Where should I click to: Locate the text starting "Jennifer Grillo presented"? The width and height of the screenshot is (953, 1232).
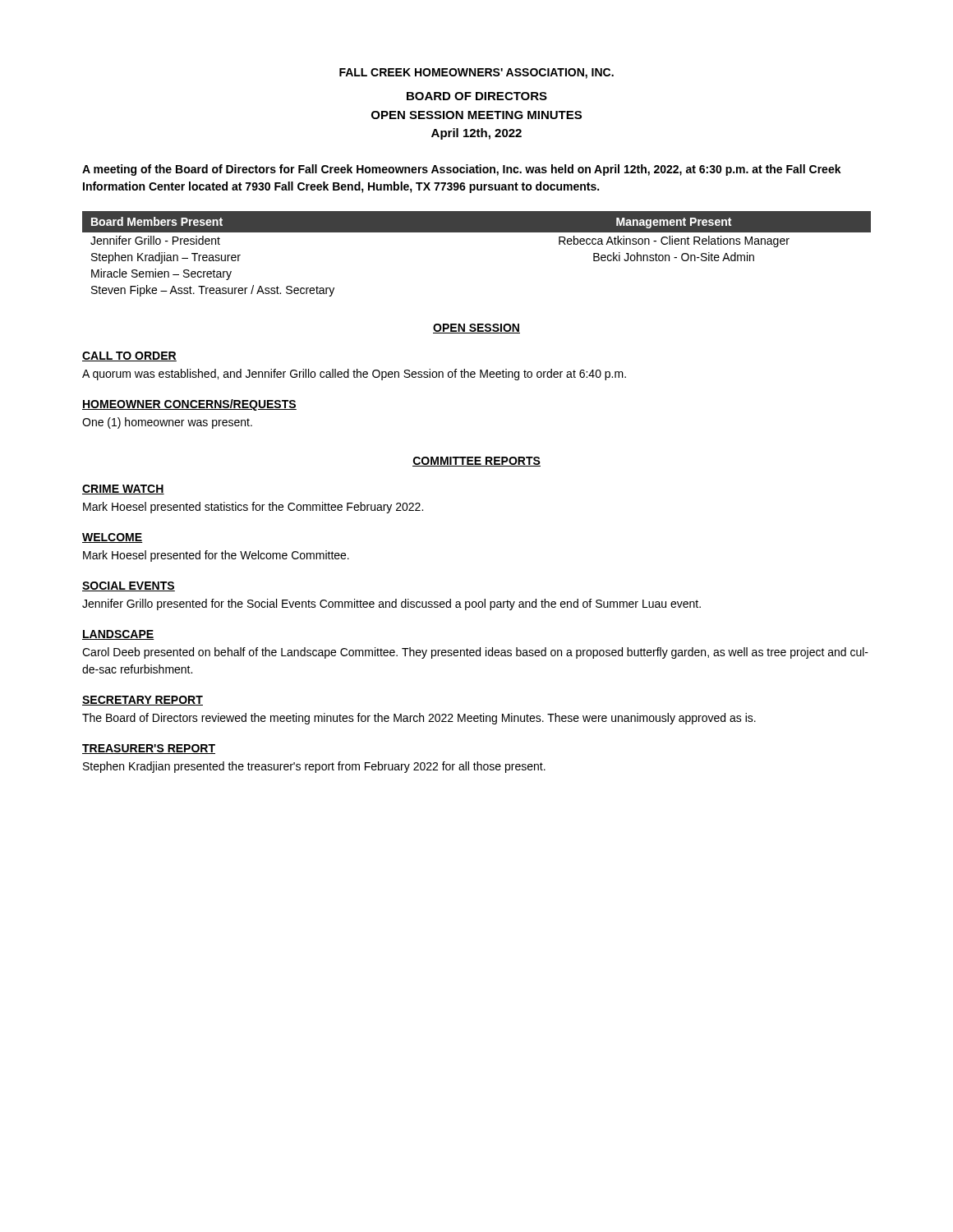click(x=392, y=604)
